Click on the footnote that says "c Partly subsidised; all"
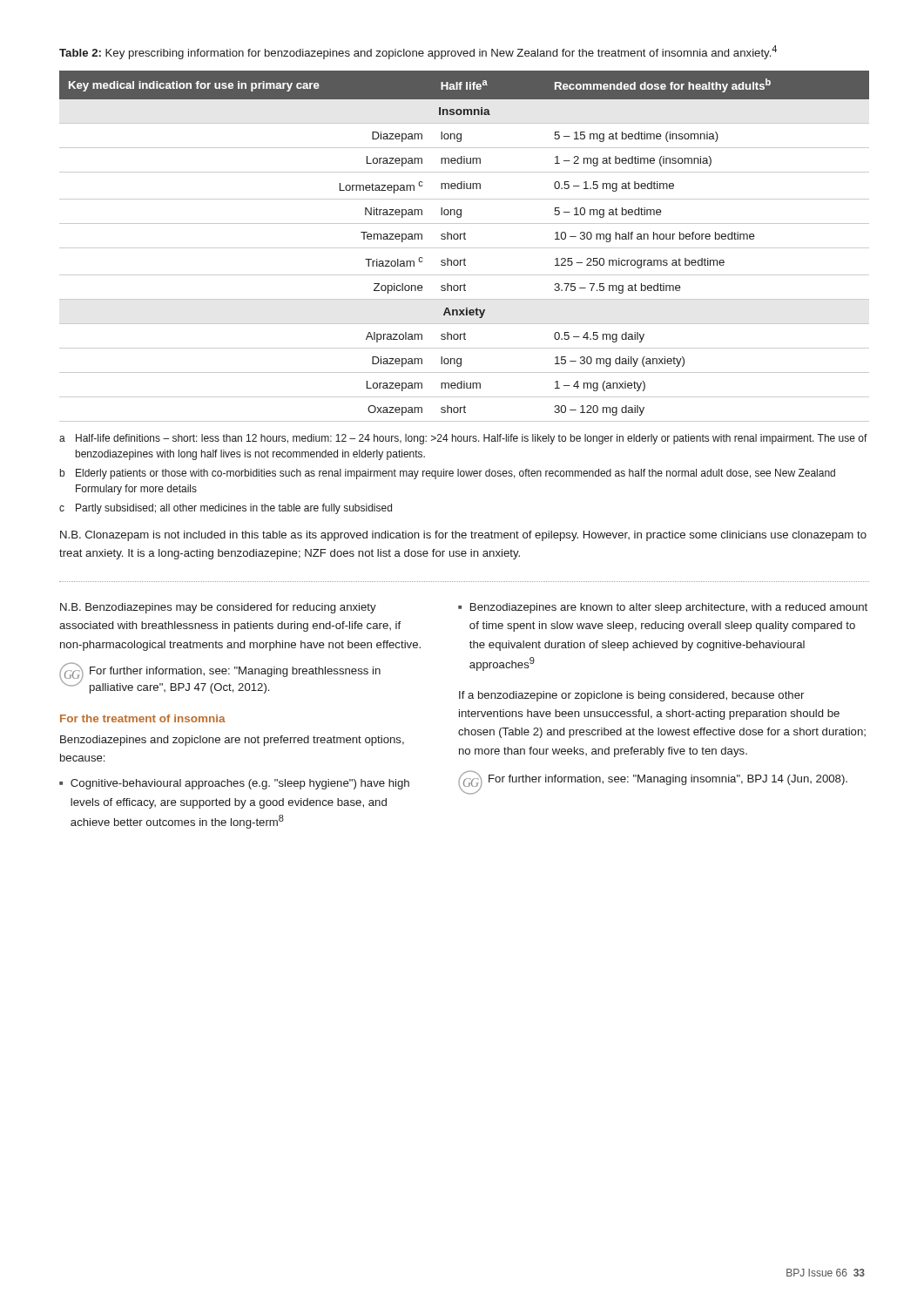The height and width of the screenshot is (1307, 924). 226,508
